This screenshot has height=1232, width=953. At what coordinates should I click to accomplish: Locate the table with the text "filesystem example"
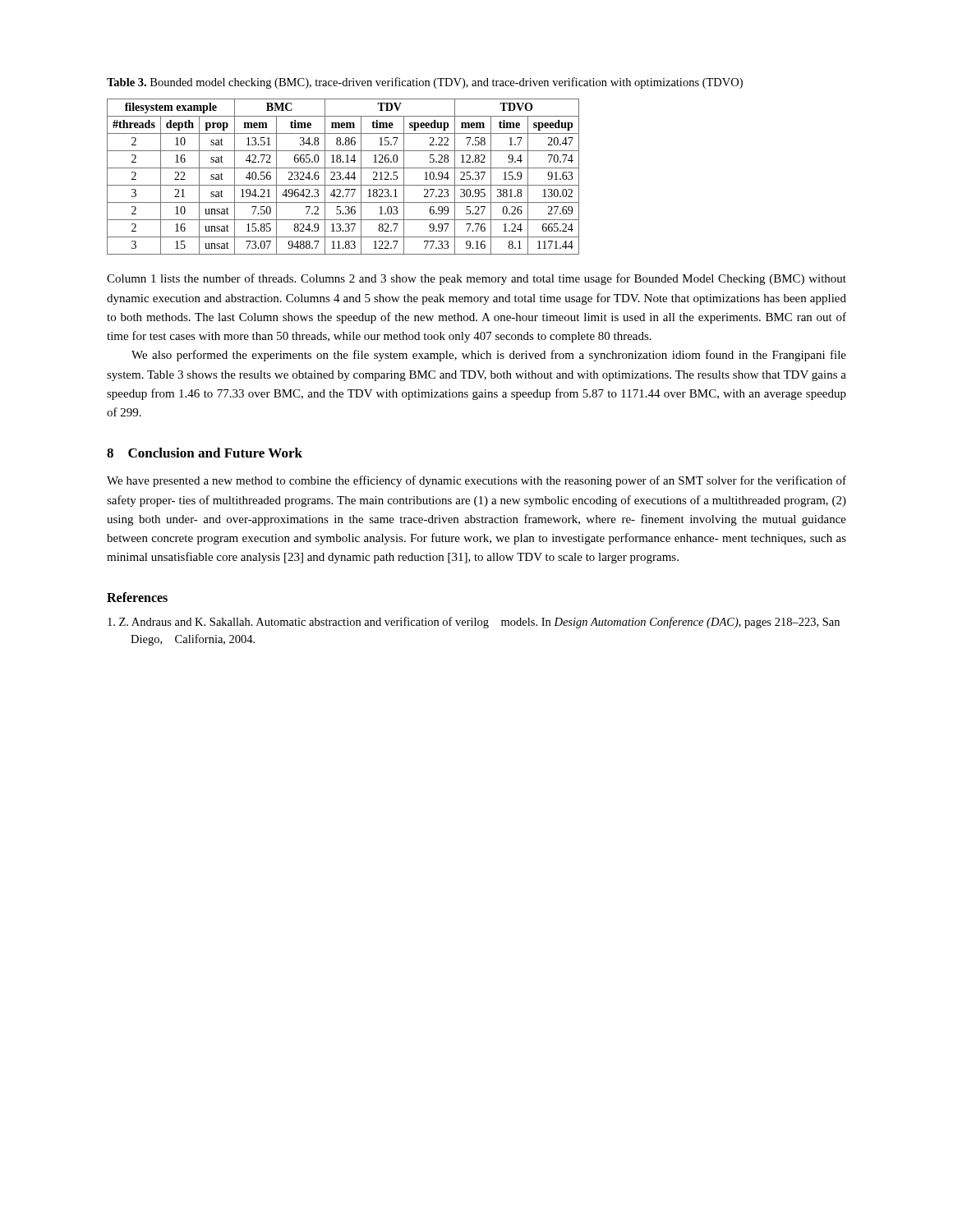(476, 177)
